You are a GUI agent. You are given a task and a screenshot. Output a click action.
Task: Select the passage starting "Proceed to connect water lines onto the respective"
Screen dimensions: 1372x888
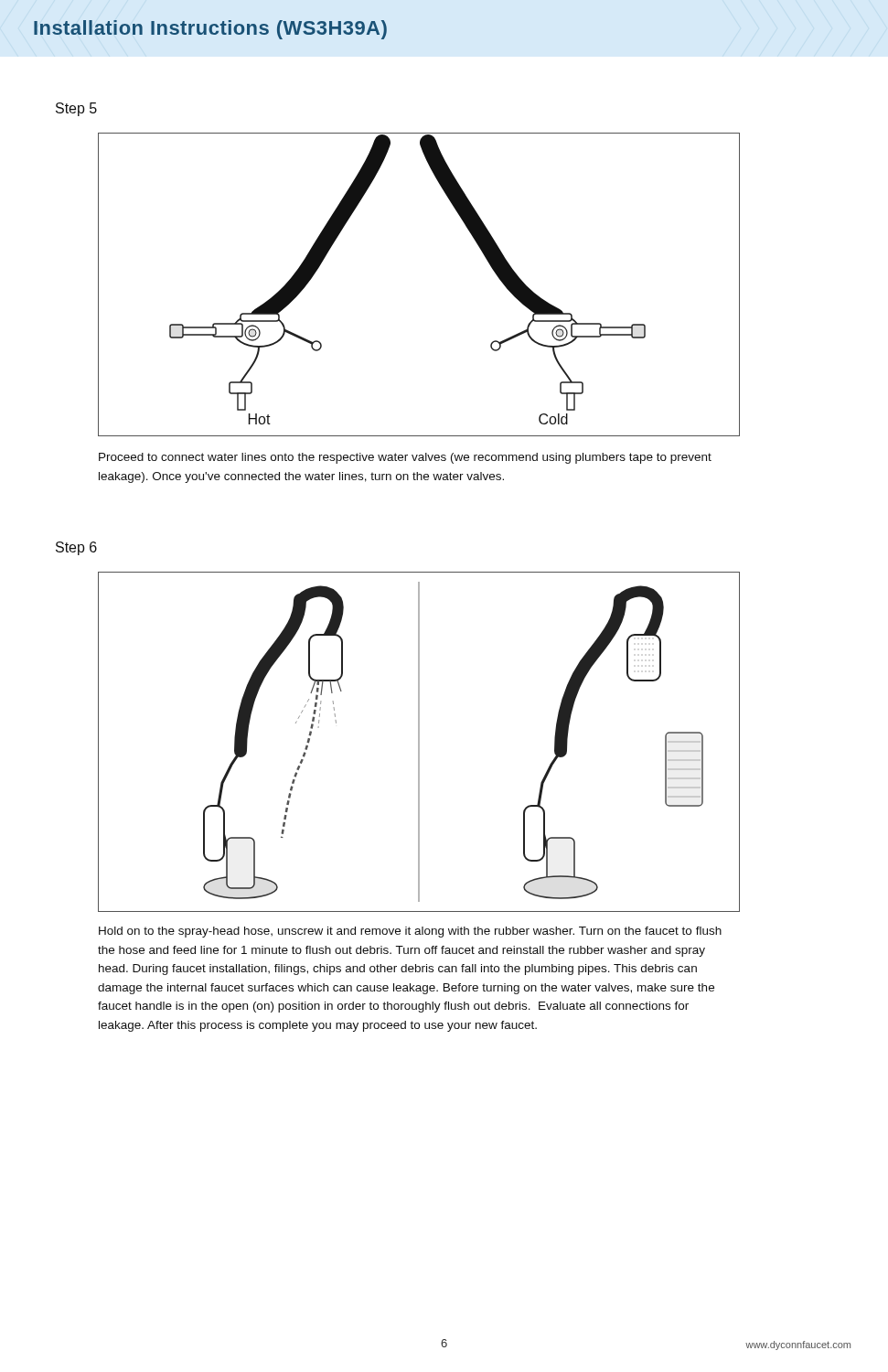(405, 466)
